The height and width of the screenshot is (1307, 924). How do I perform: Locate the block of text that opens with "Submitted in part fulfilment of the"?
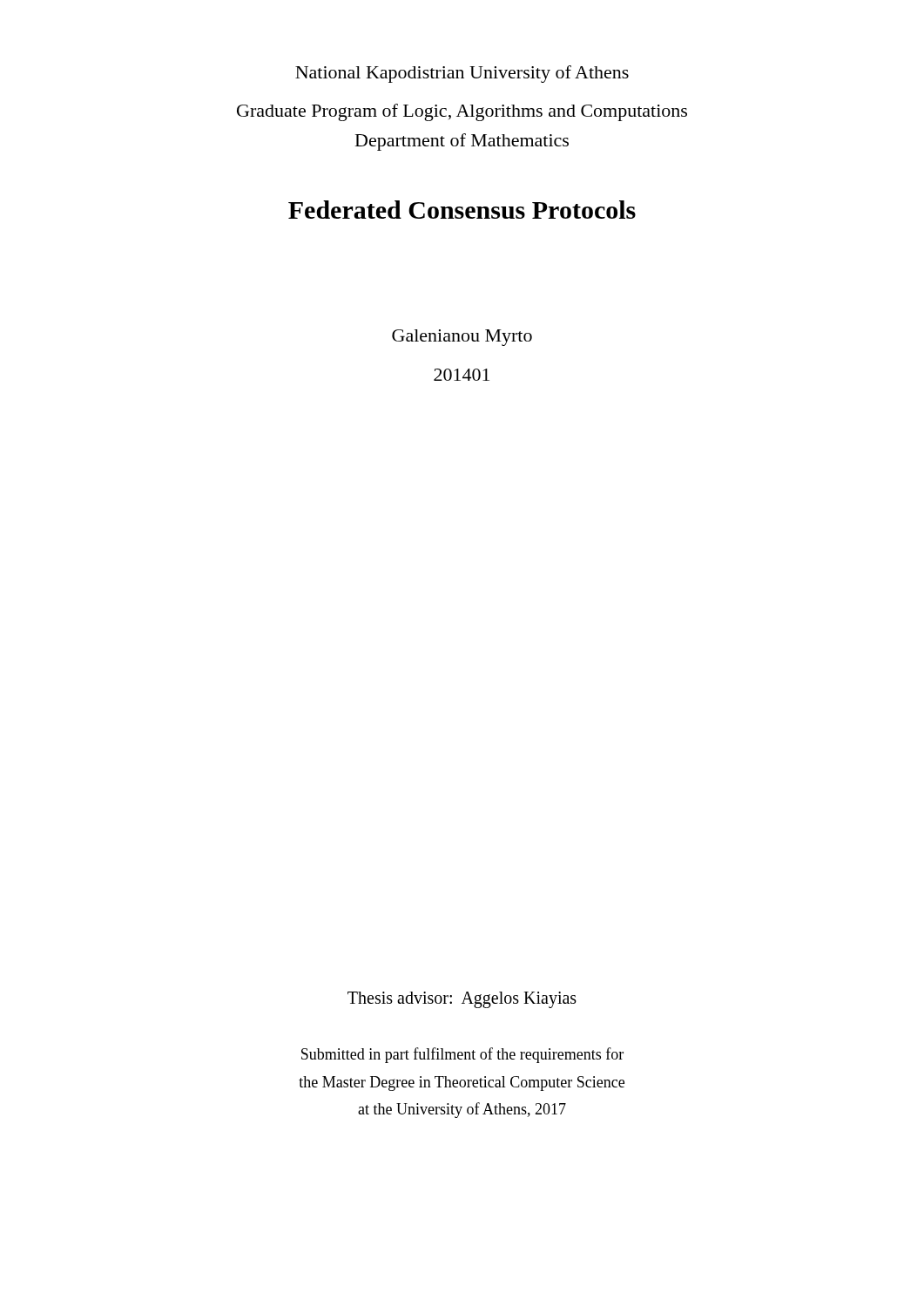click(x=462, y=1082)
